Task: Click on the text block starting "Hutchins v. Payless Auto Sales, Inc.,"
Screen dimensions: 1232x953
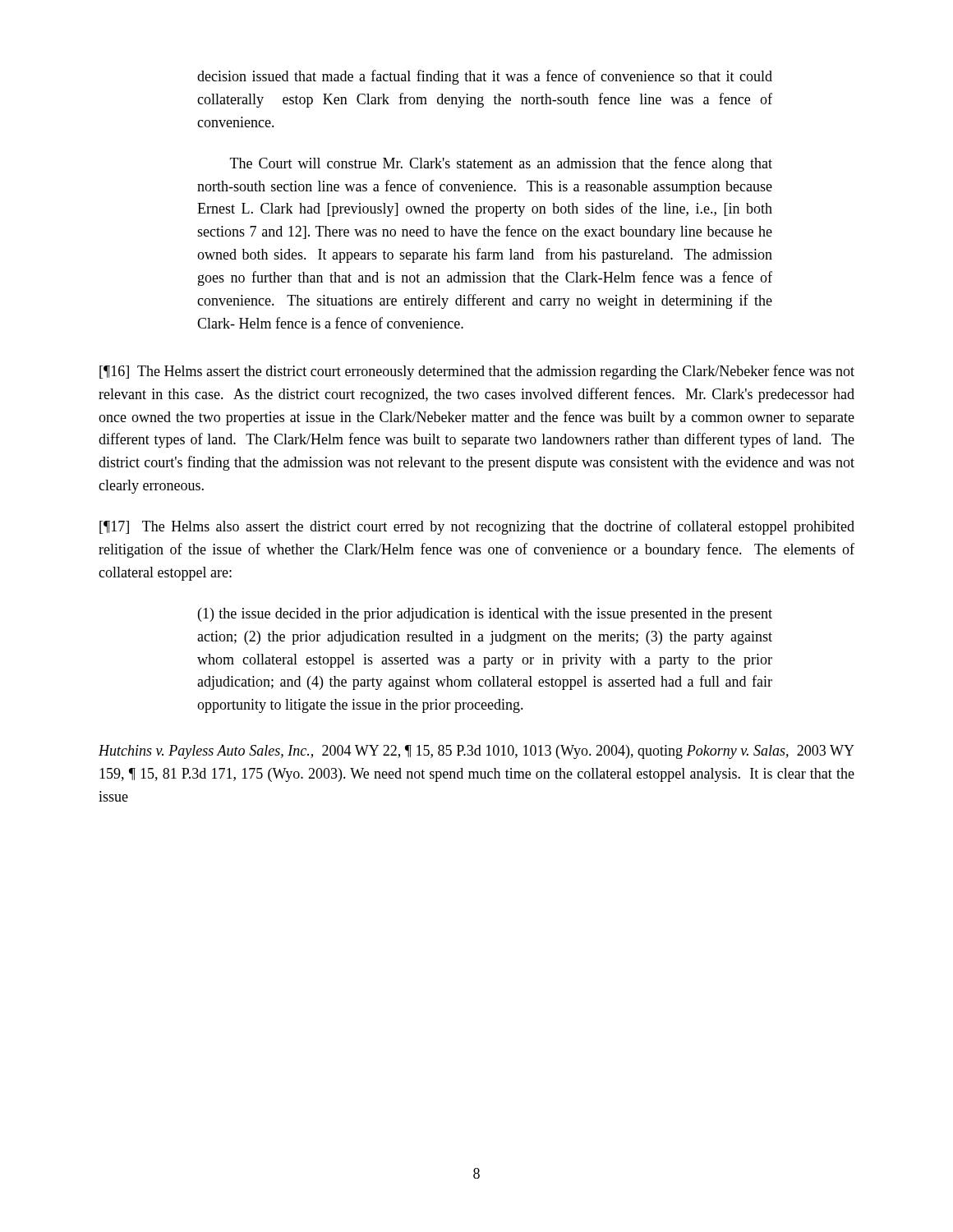Action: tap(476, 775)
